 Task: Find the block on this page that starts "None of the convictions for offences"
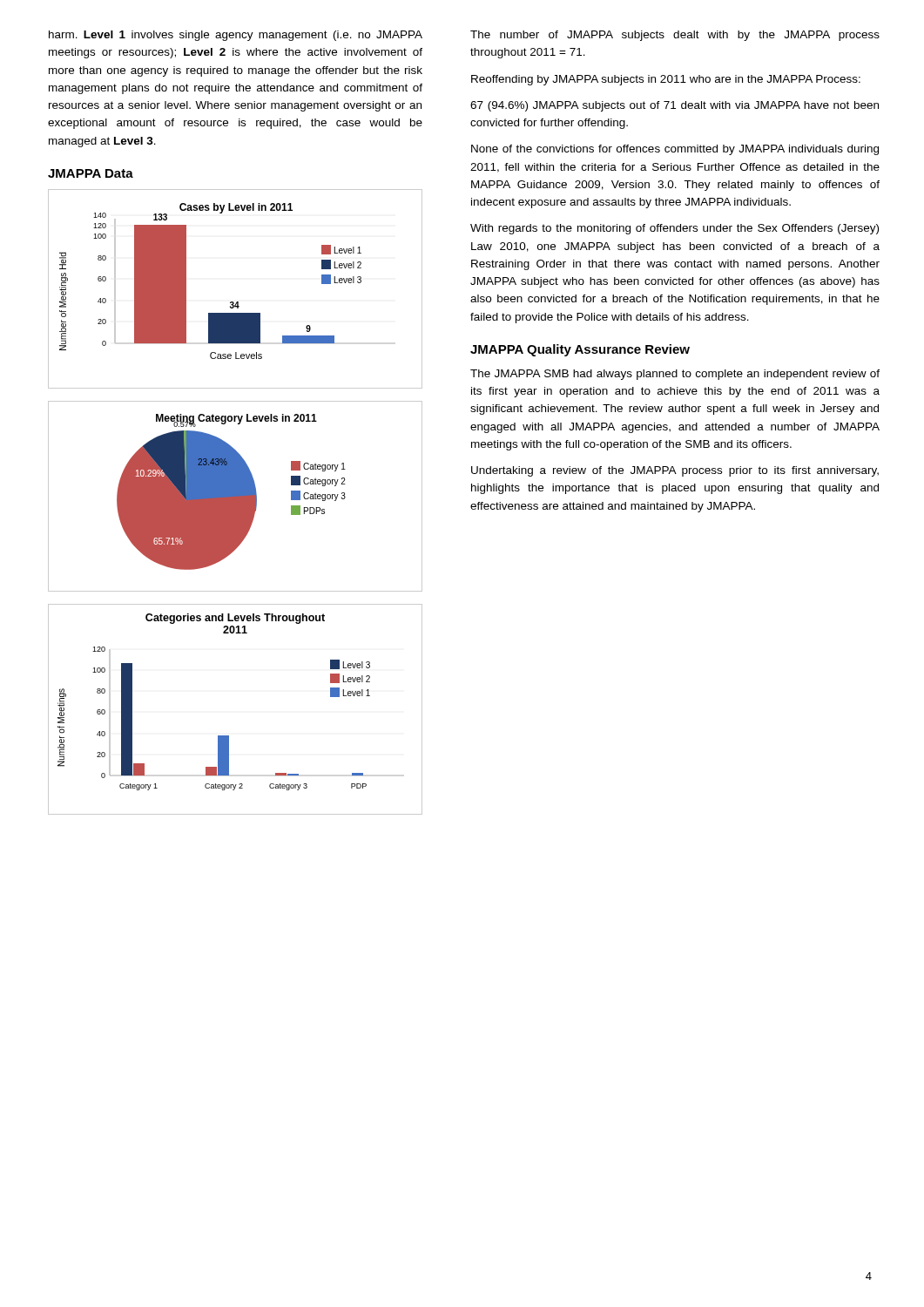point(675,175)
